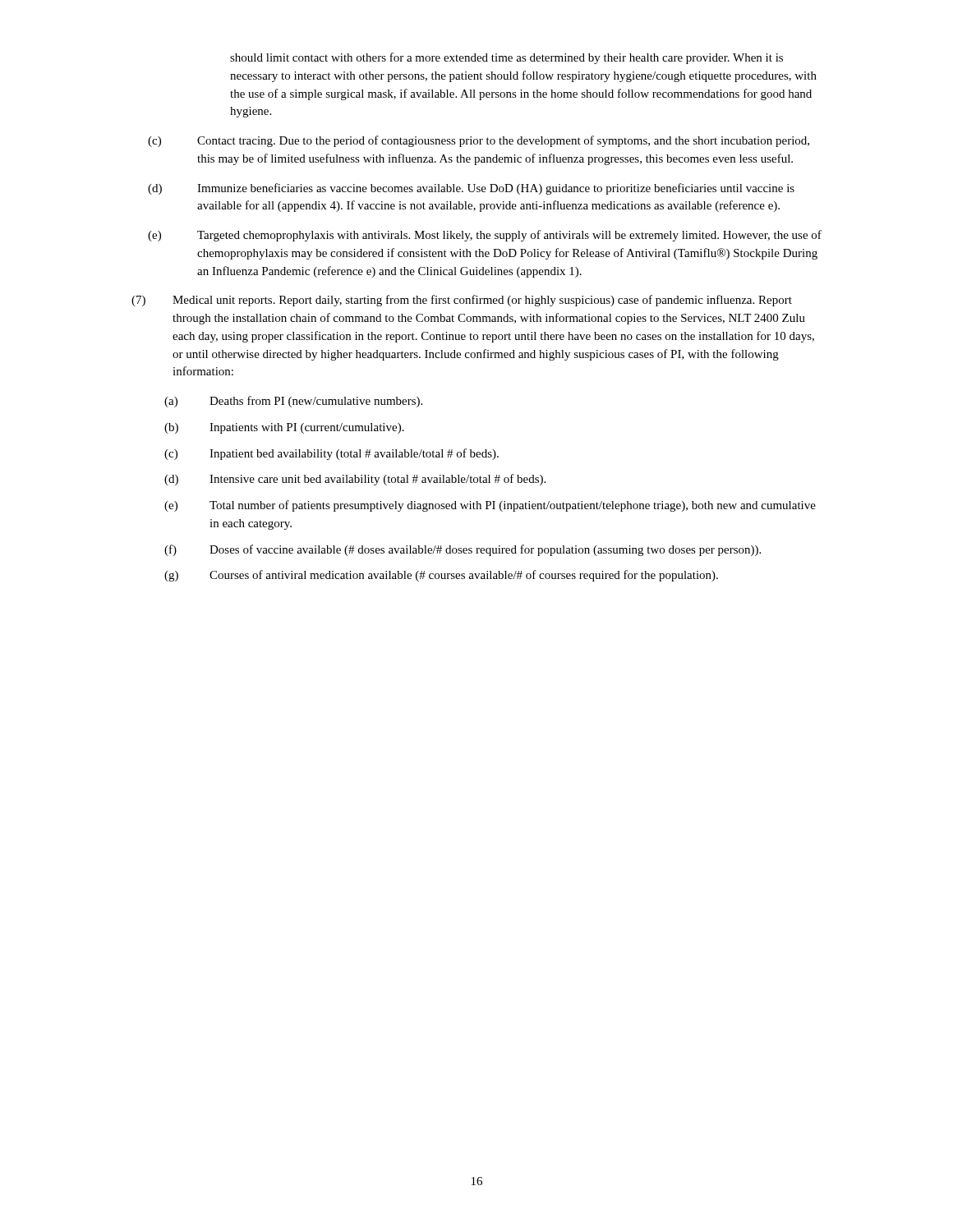The width and height of the screenshot is (953, 1232).
Task: Point to the block beginning "(c) Contact tracing. Due to the period of"
Action: (x=476, y=150)
